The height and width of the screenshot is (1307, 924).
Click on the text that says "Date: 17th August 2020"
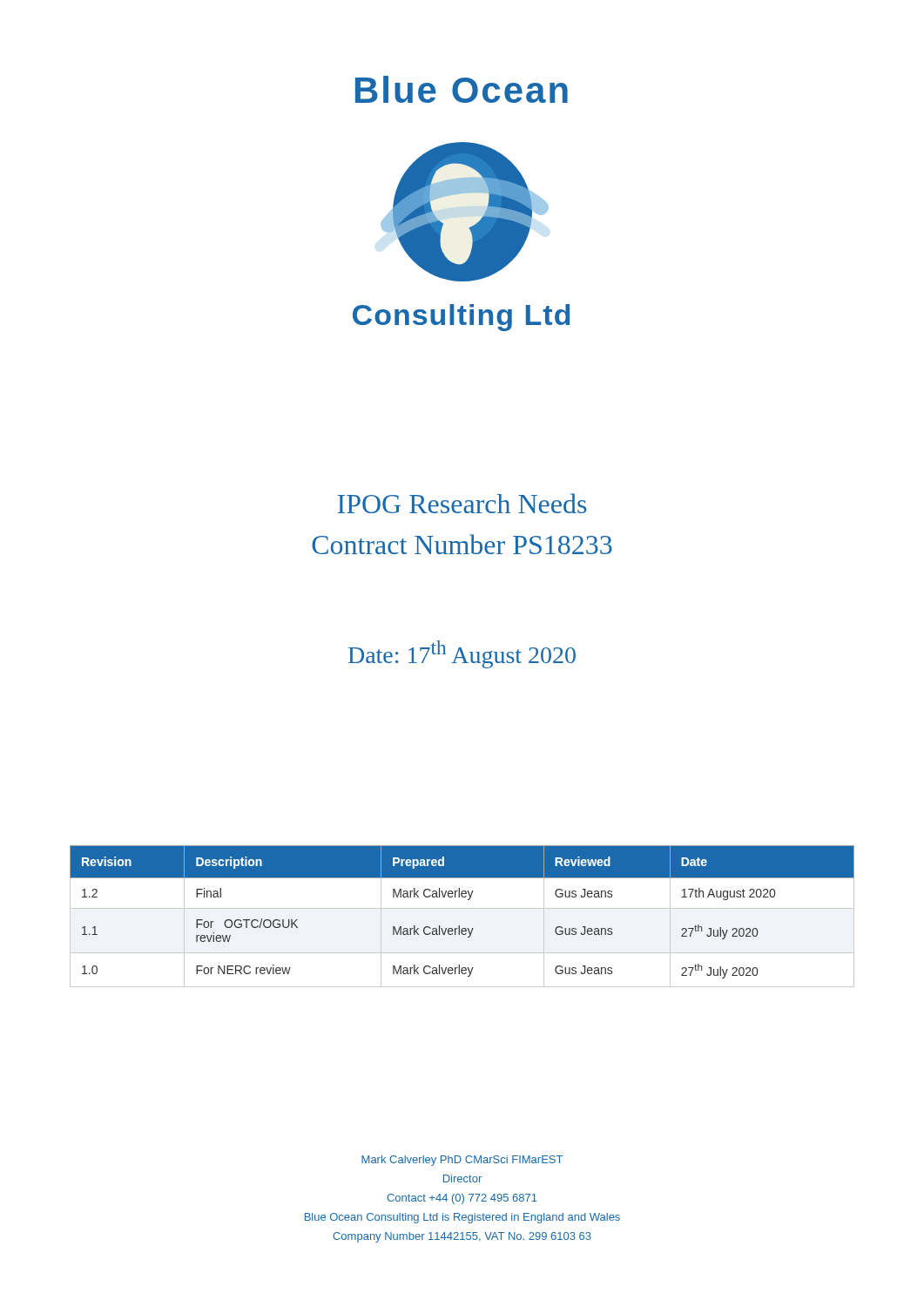pyautogui.click(x=462, y=653)
